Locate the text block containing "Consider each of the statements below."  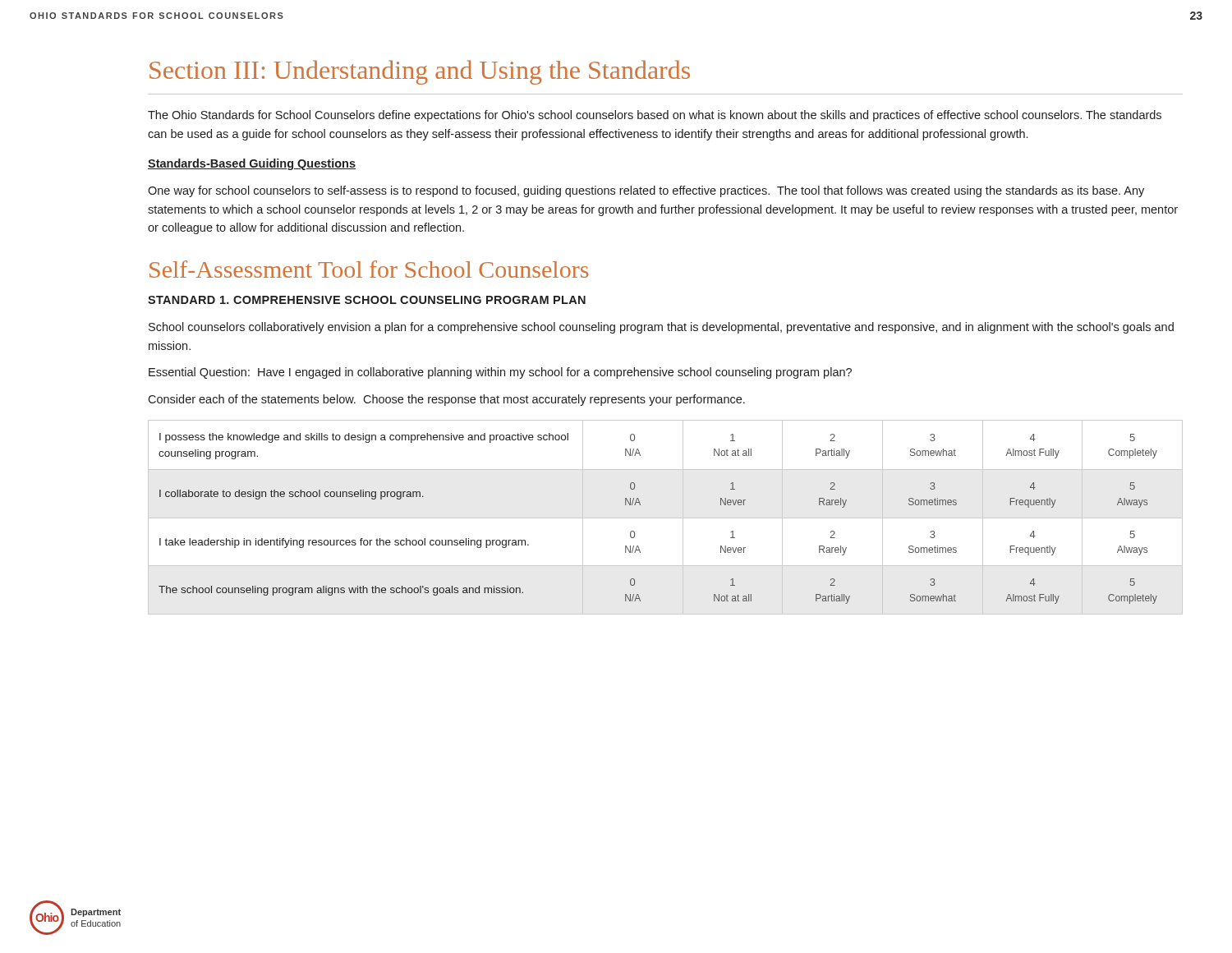coord(447,399)
